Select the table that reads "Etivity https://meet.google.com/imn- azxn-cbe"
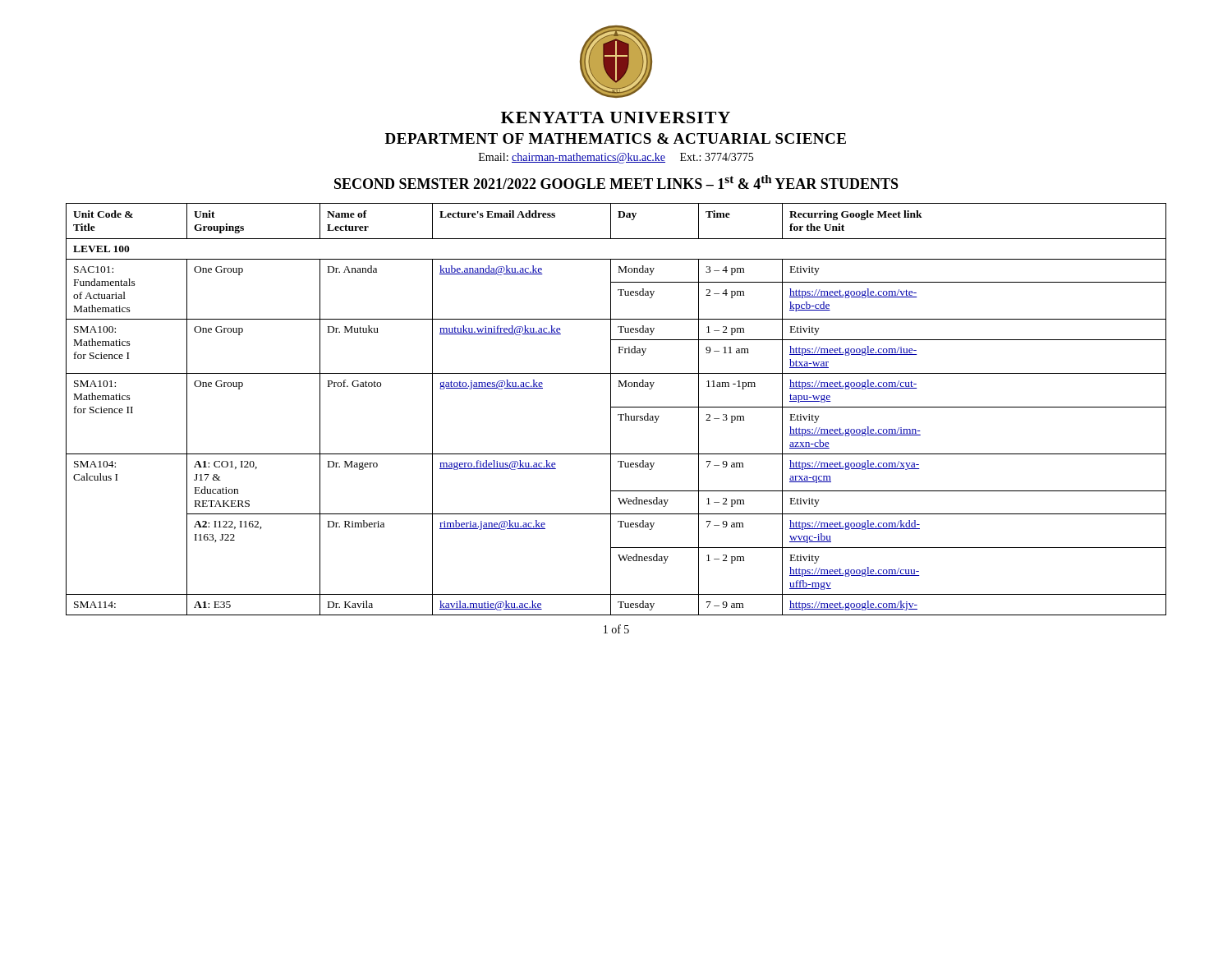The width and height of the screenshot is (1232, 953). point(616,409)
